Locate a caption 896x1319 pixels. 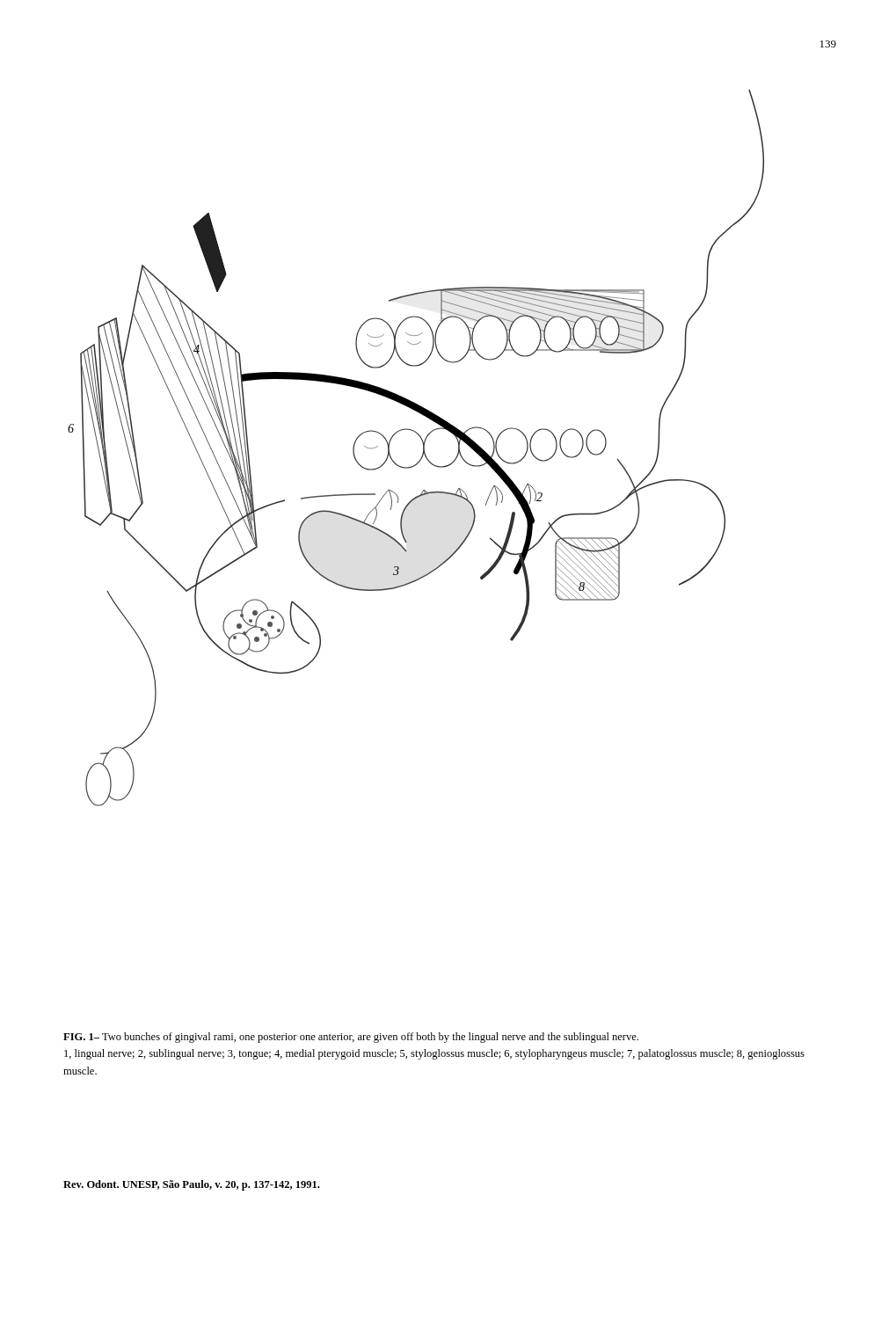tap(441, 1054)
